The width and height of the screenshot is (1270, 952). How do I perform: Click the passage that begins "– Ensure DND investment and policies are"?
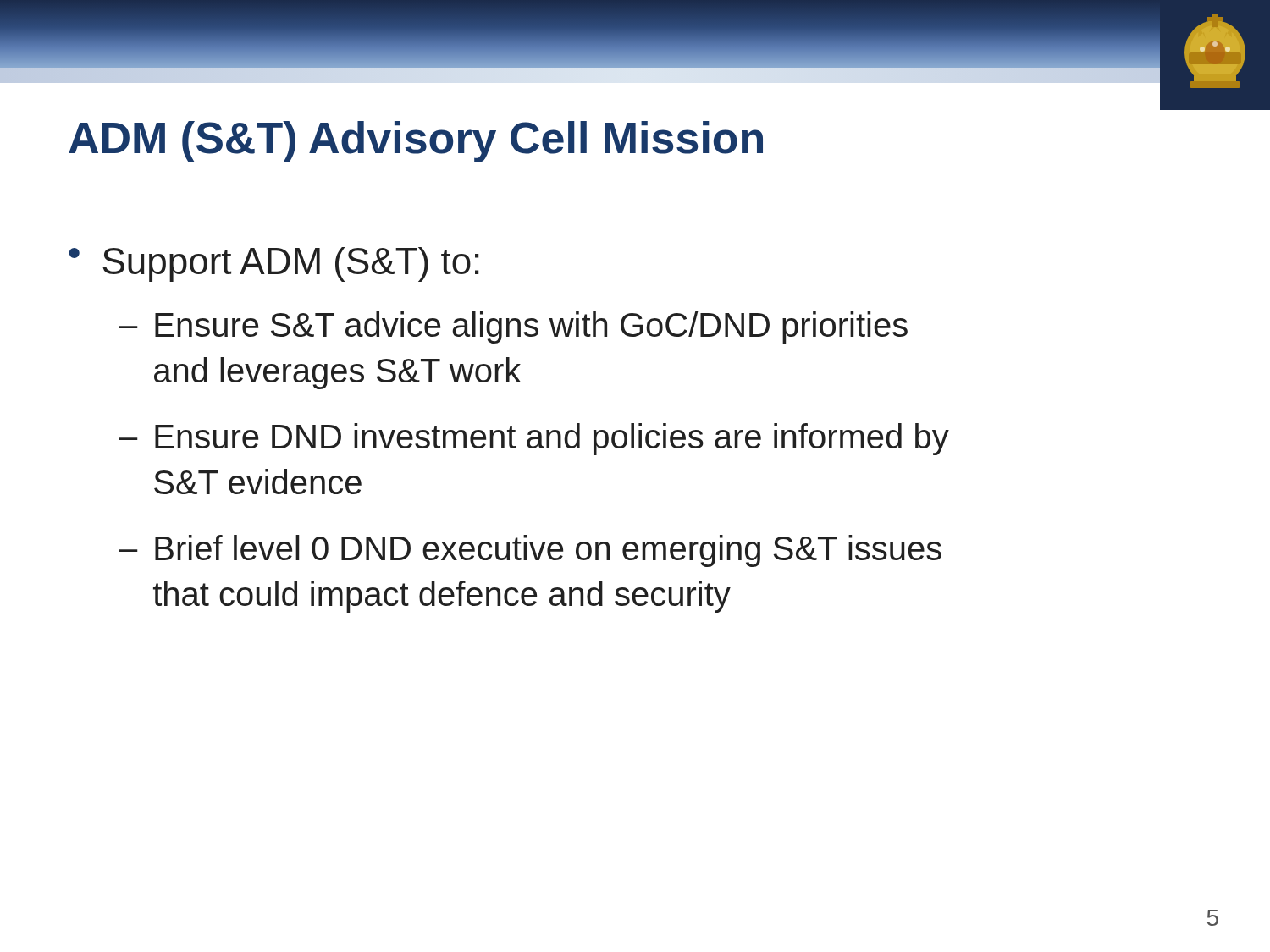click(534, 460)
